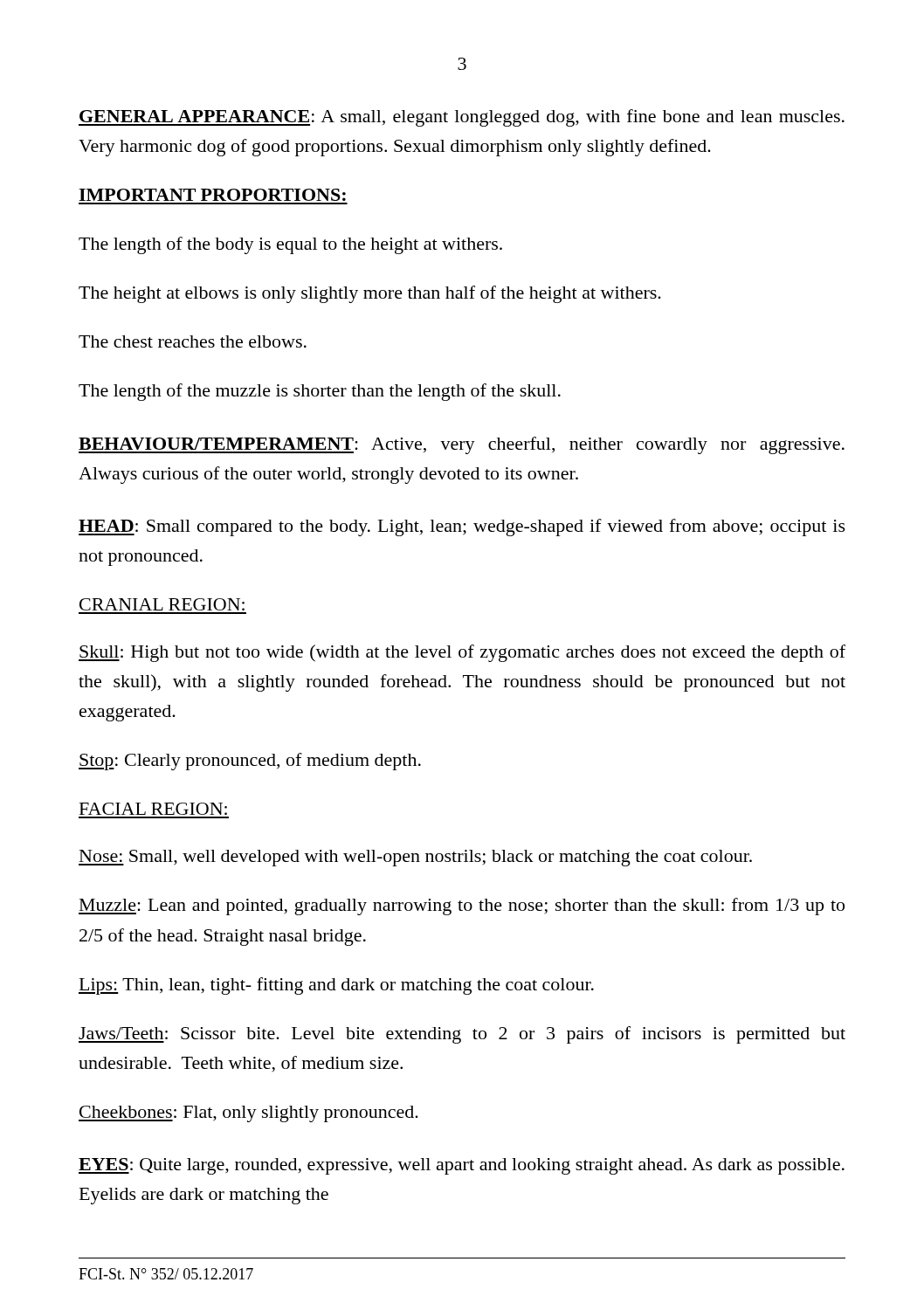The image size is (924, 1310).
Task: Locate the text block starting "GENERAL APPEARANCE: A small, elegant longlegged dog, with"
Action: (462, 131)
